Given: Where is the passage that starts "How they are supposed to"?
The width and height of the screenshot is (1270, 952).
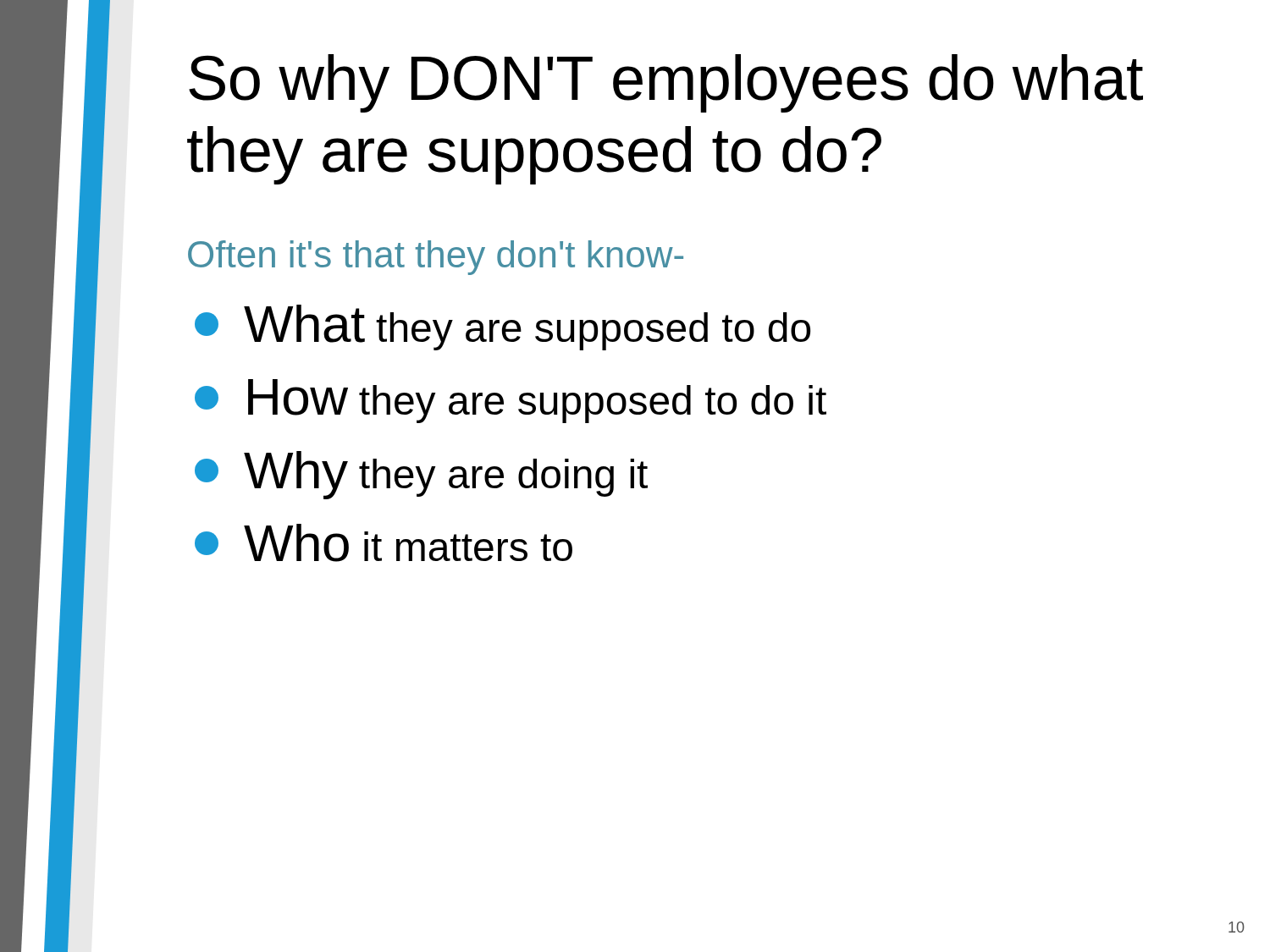Looking at the screenshot, I should [x=511, y=397].
